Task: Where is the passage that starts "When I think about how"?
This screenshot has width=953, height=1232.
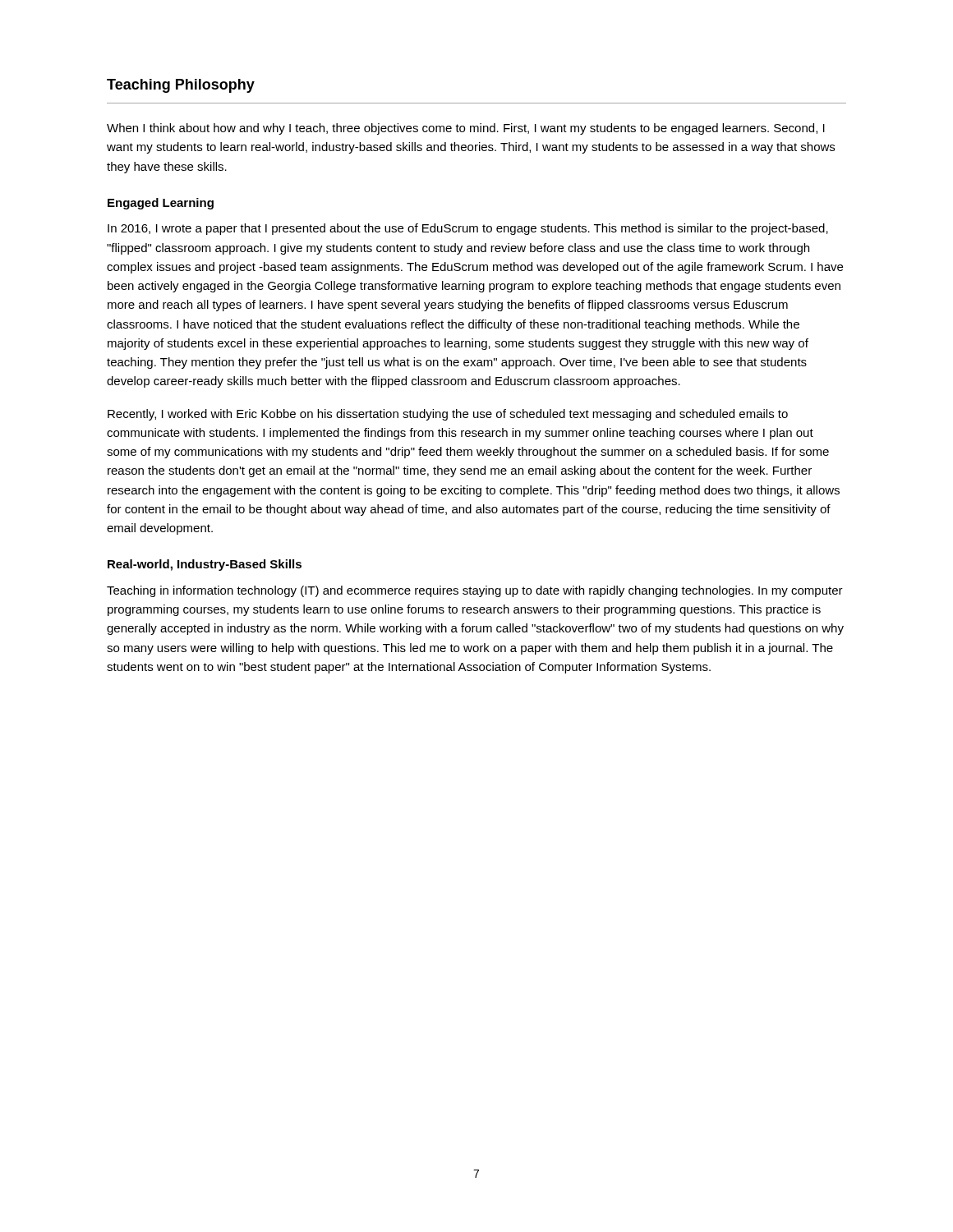Action: [x=471, y=147]
